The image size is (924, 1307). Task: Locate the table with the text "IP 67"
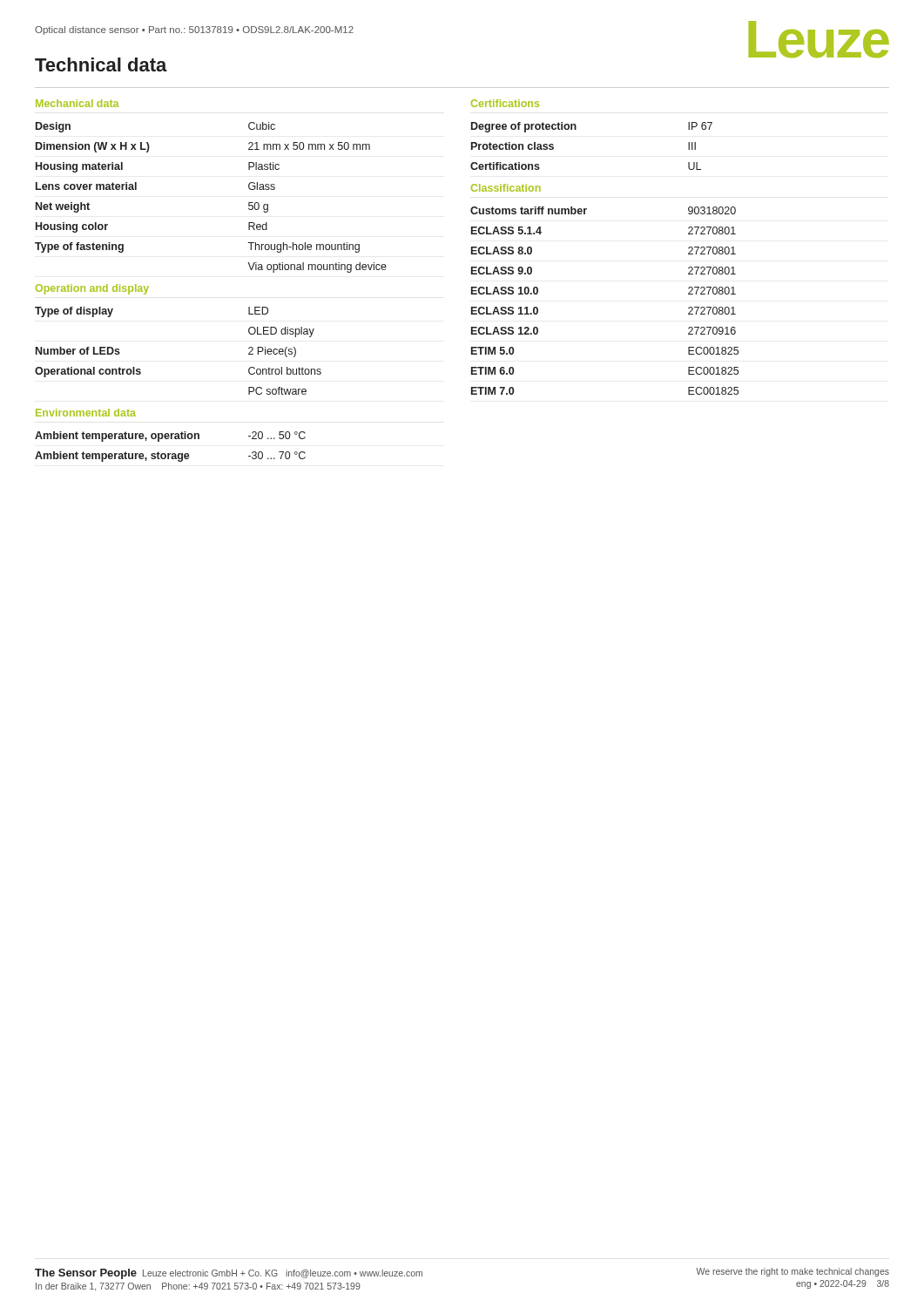(x=679, y=147)
